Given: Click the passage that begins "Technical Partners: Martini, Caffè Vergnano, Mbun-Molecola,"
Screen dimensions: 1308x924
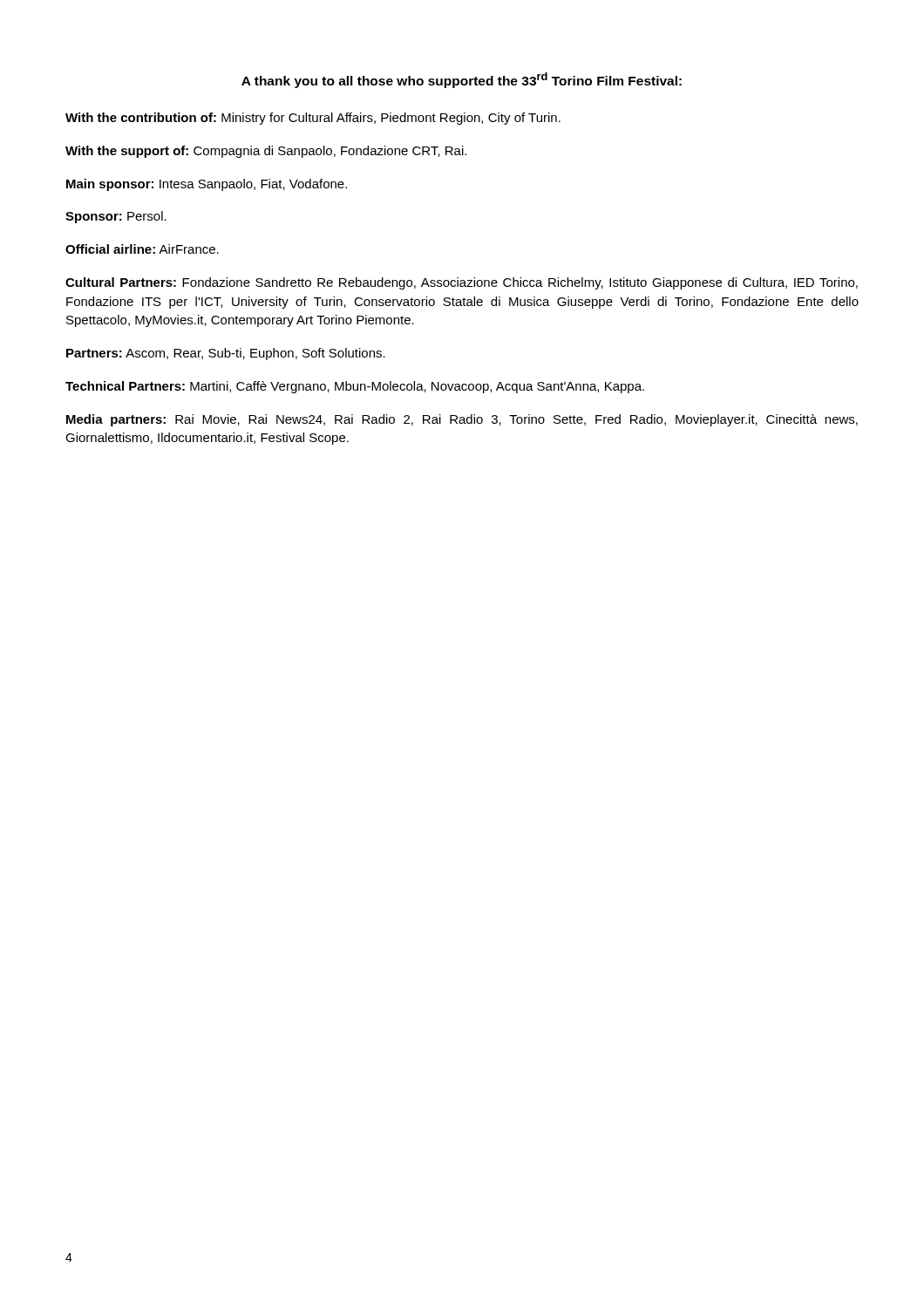Looking at the screenshot, I should 355,386.
